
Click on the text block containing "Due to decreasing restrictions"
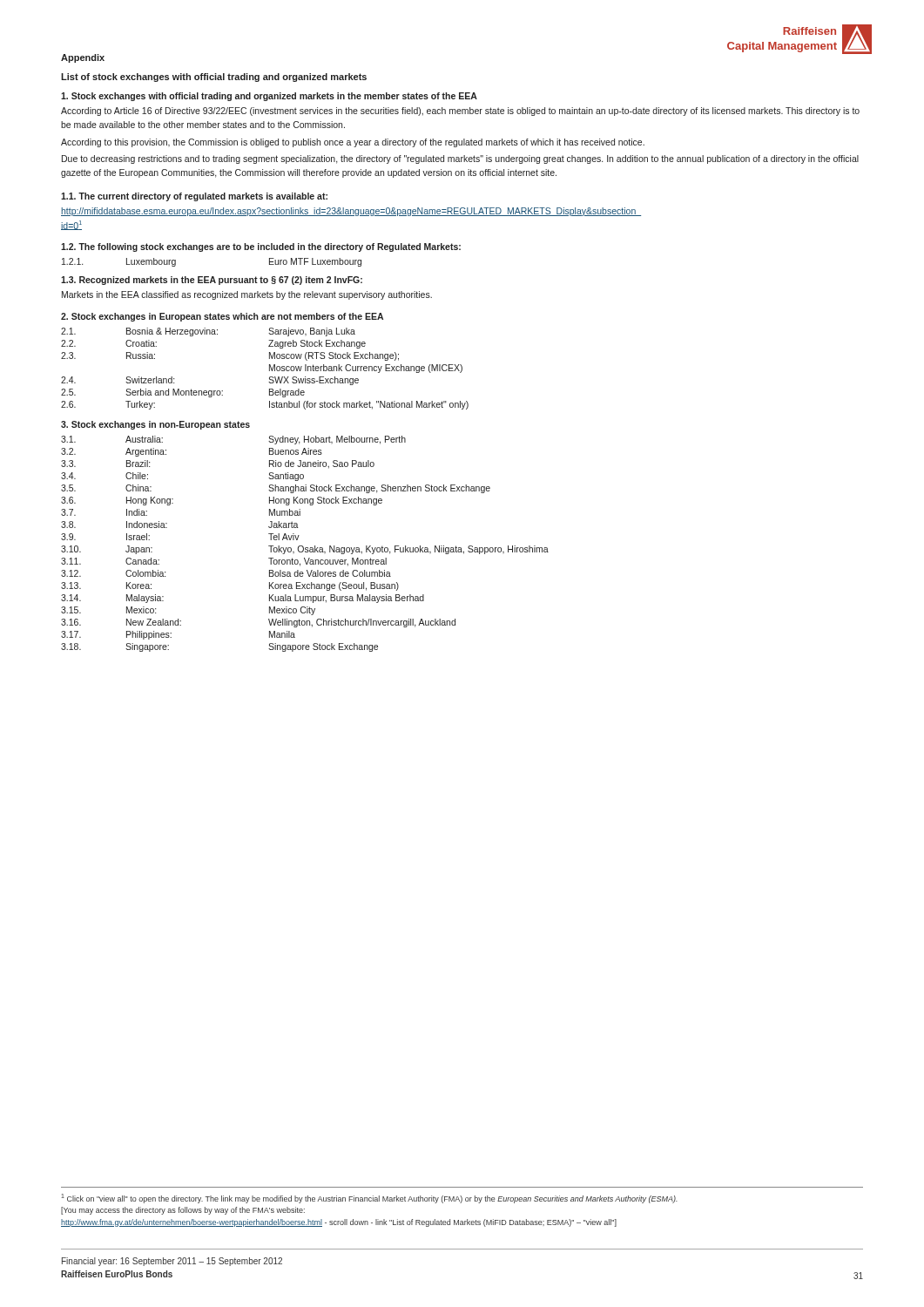click(x=460, y=166)
